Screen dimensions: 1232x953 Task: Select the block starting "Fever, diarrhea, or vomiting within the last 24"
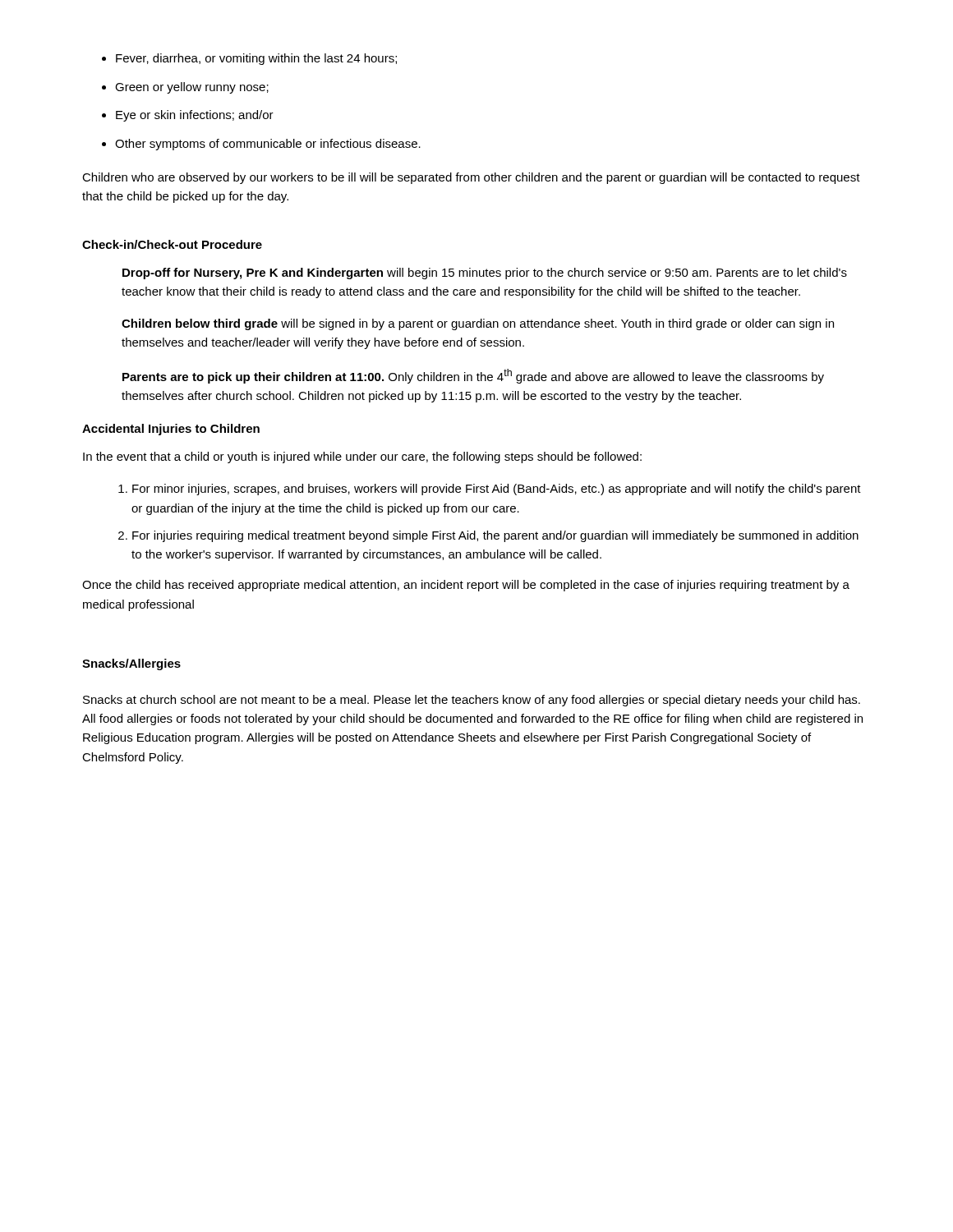point(256,59)
